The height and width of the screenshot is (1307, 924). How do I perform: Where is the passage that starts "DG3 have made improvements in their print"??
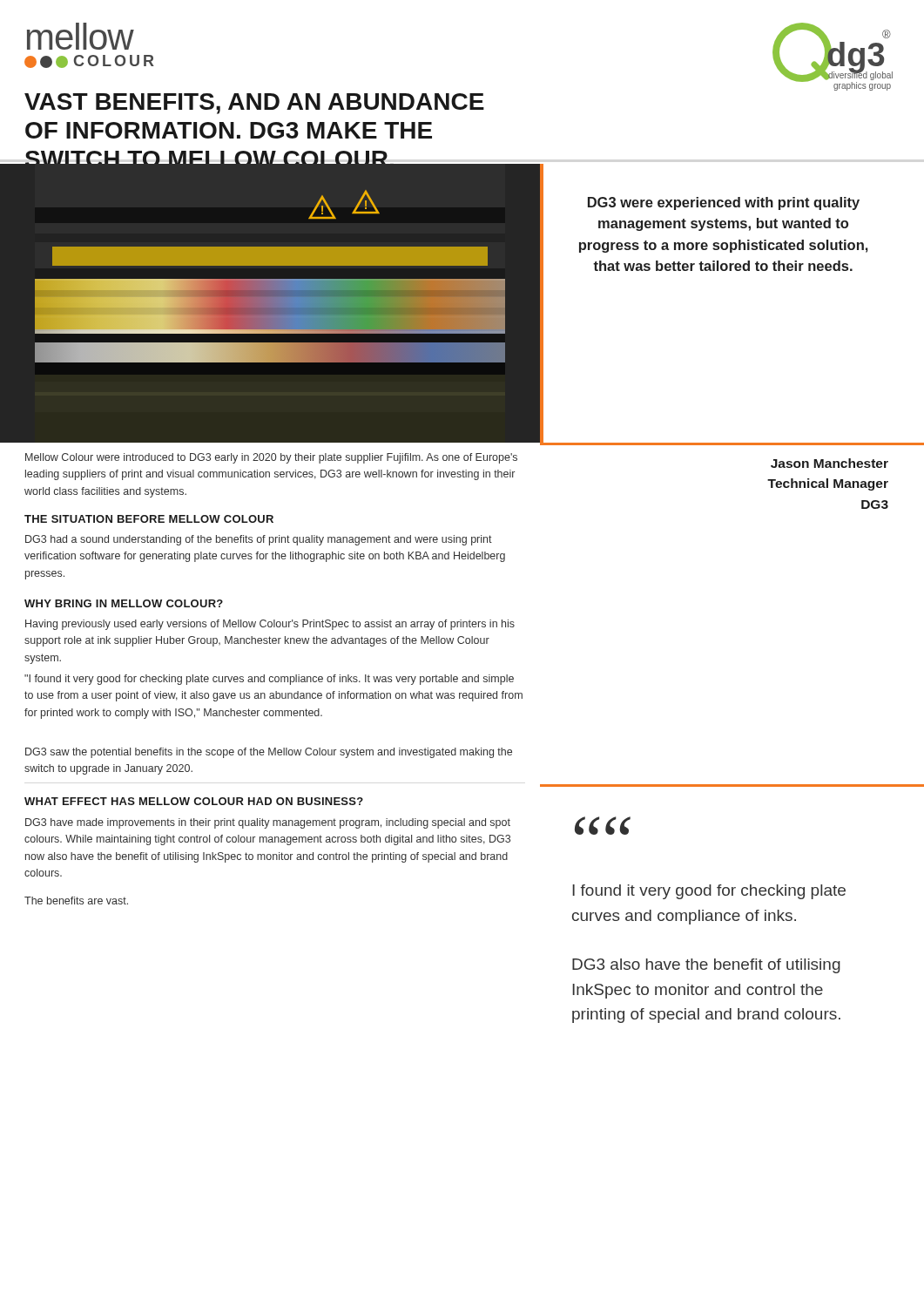[268, 848]
